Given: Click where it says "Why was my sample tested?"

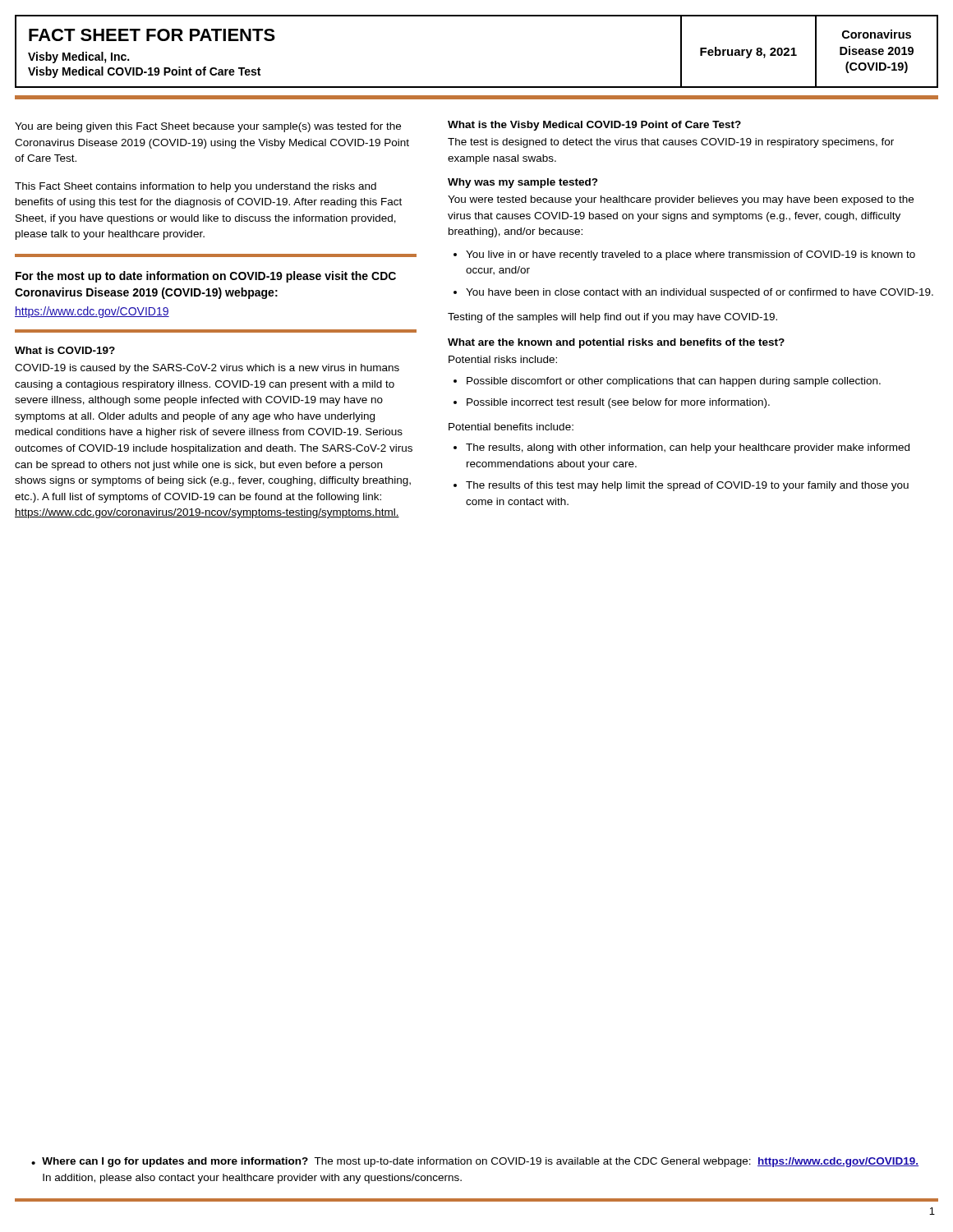Looking at the screenshot, I should coord(523,182).
